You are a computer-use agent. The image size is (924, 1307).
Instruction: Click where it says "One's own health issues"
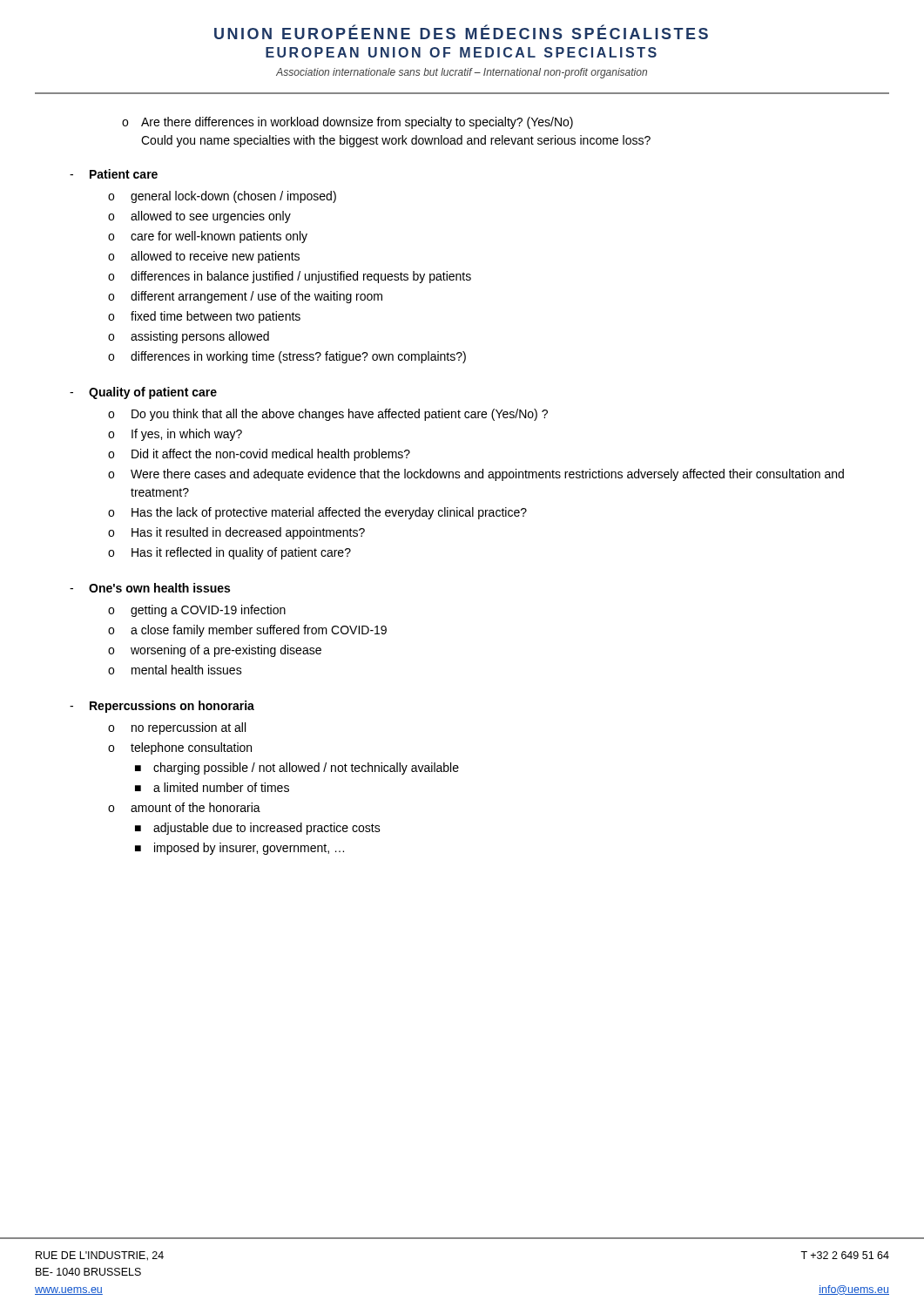click(x=160, y=588)
